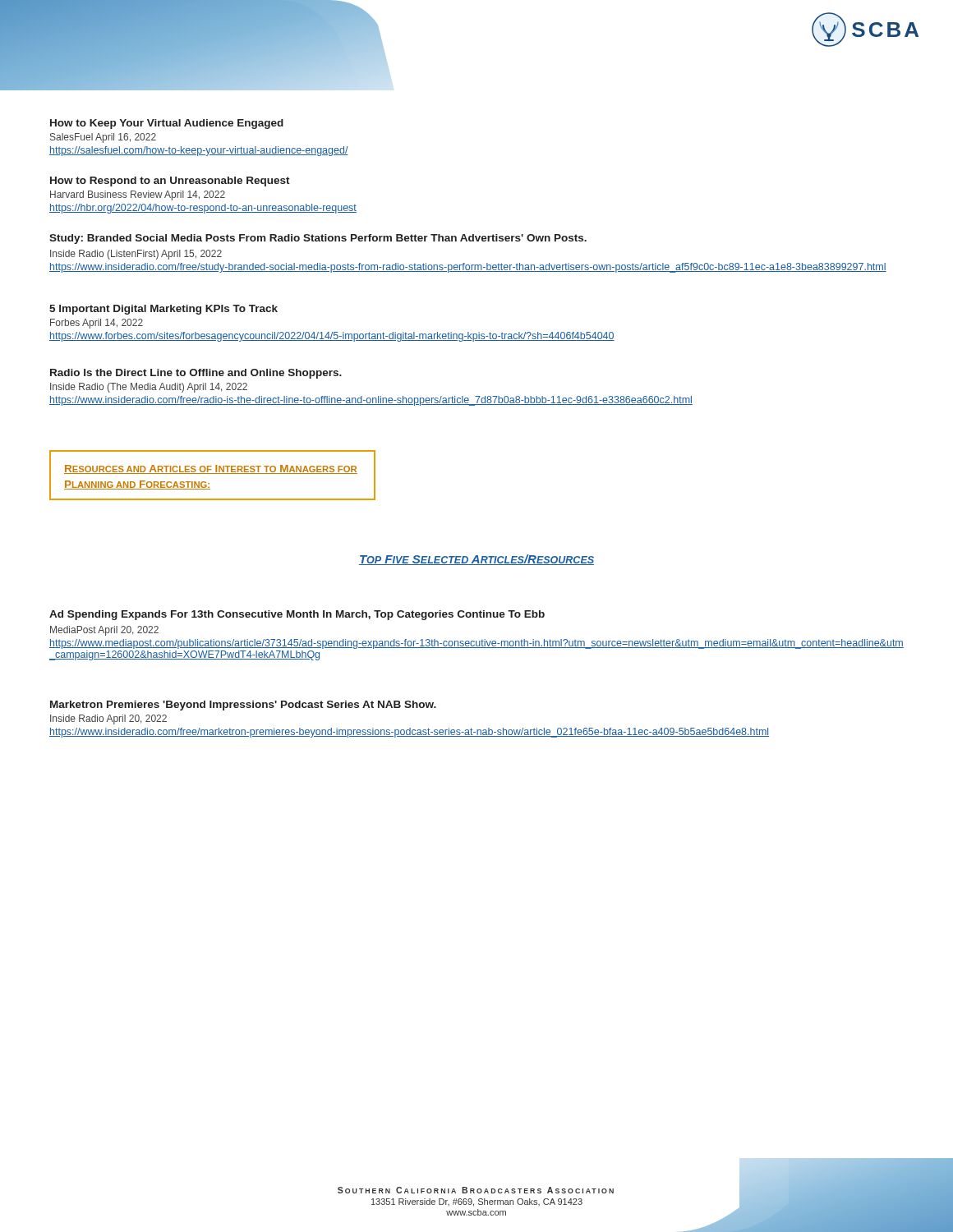Click the title that begins "RESOURCES AND ARTICLES OF INTEREST TO MANAGERS FOR"
Image resolution: width=953 pixels, height=1232 pixels.
[x=211, y=475]
